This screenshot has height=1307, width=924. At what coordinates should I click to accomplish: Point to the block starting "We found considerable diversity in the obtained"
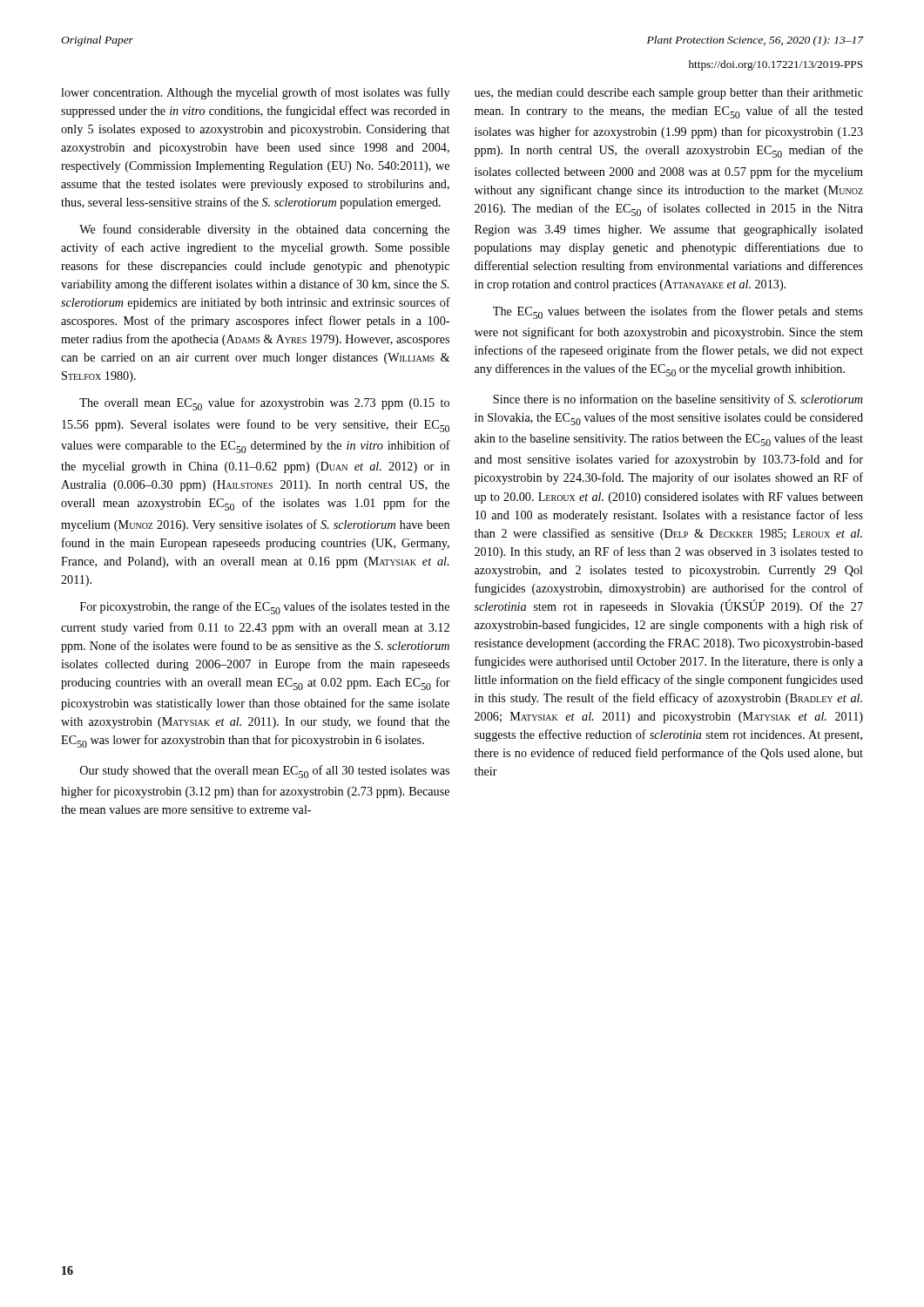(255, 303)
